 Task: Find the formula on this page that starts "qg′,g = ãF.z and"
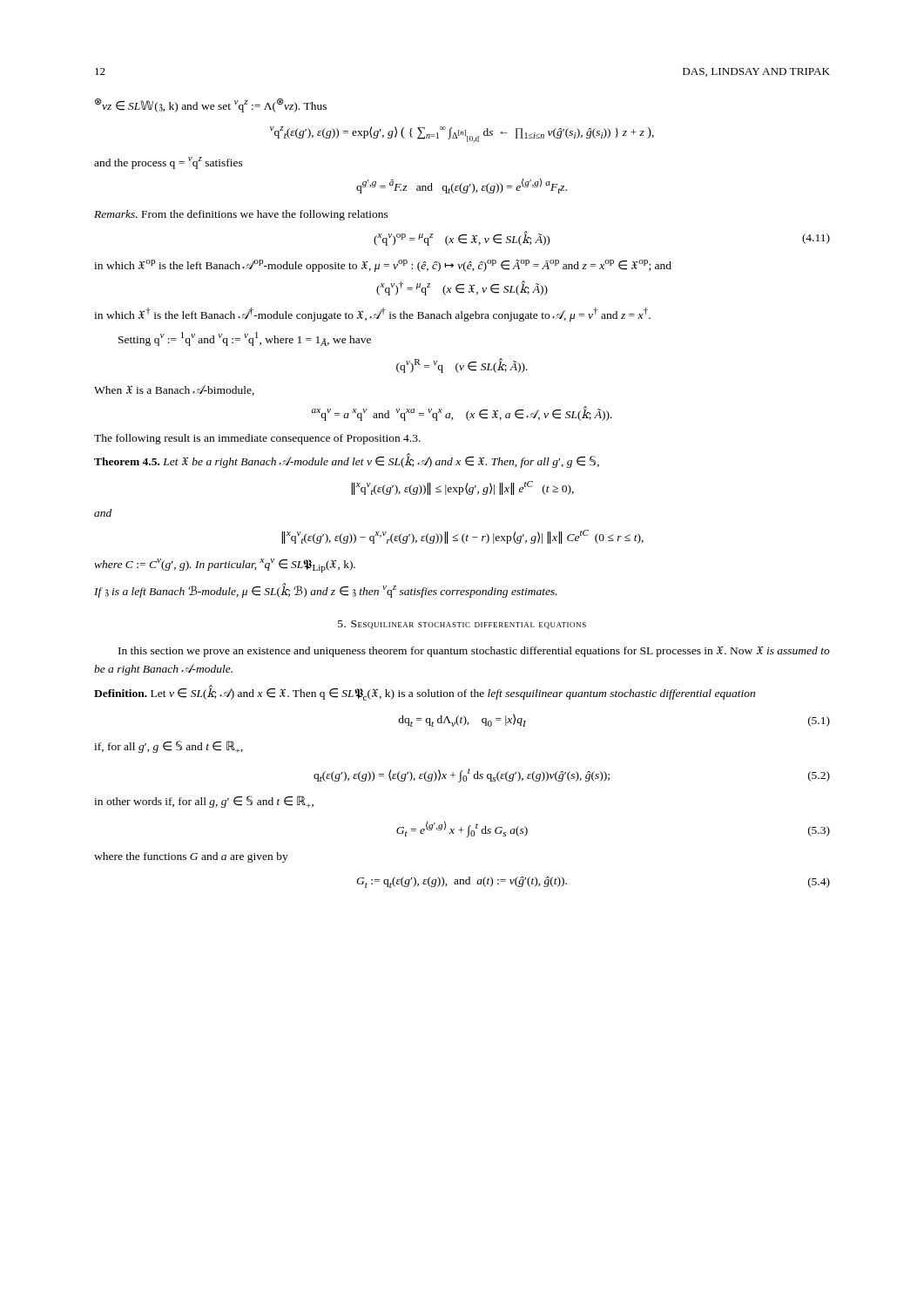[462, 186]
